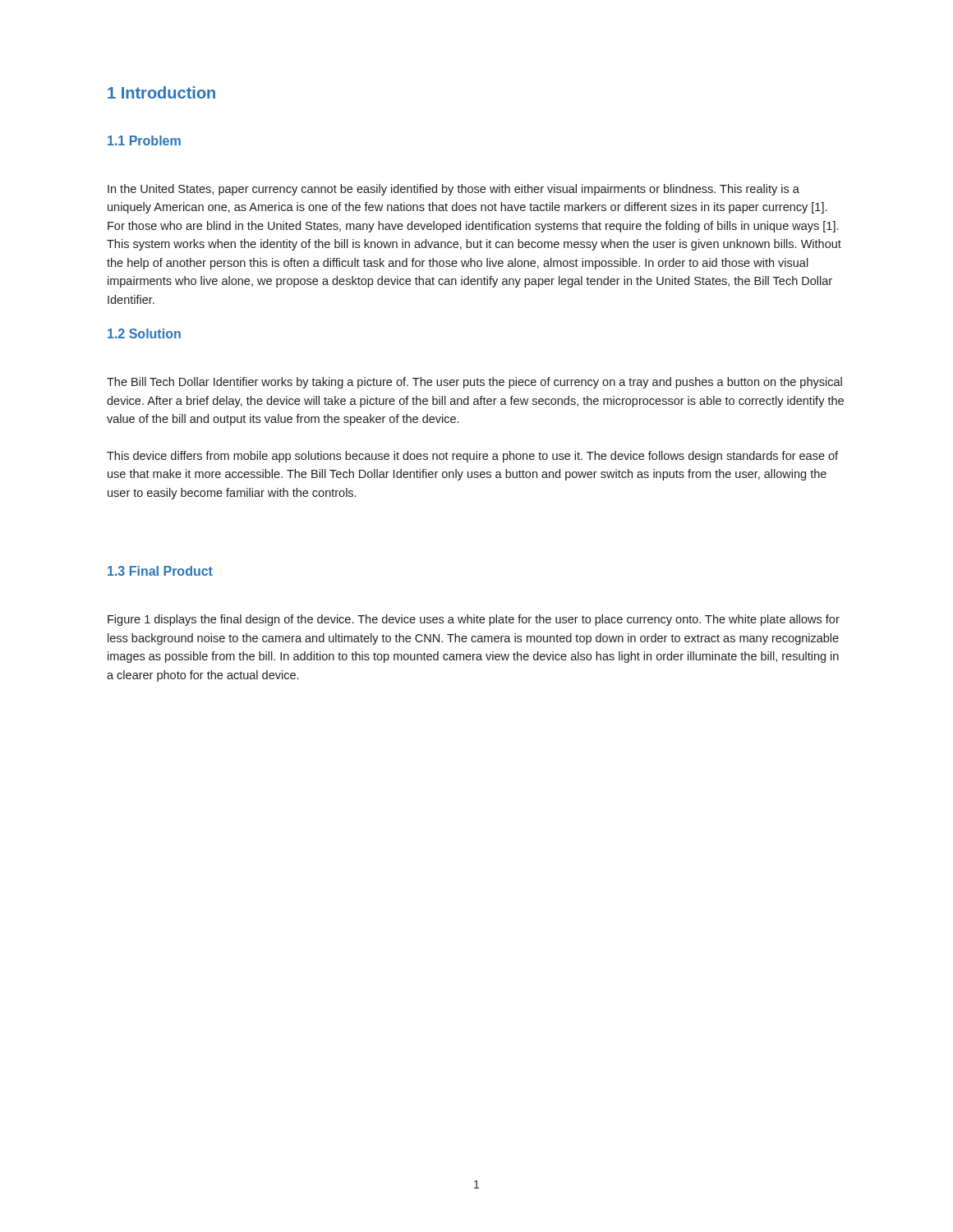
Task: Find the text block containing "The Bill Tech Dollar Identifier works by"
Action: 476,401
